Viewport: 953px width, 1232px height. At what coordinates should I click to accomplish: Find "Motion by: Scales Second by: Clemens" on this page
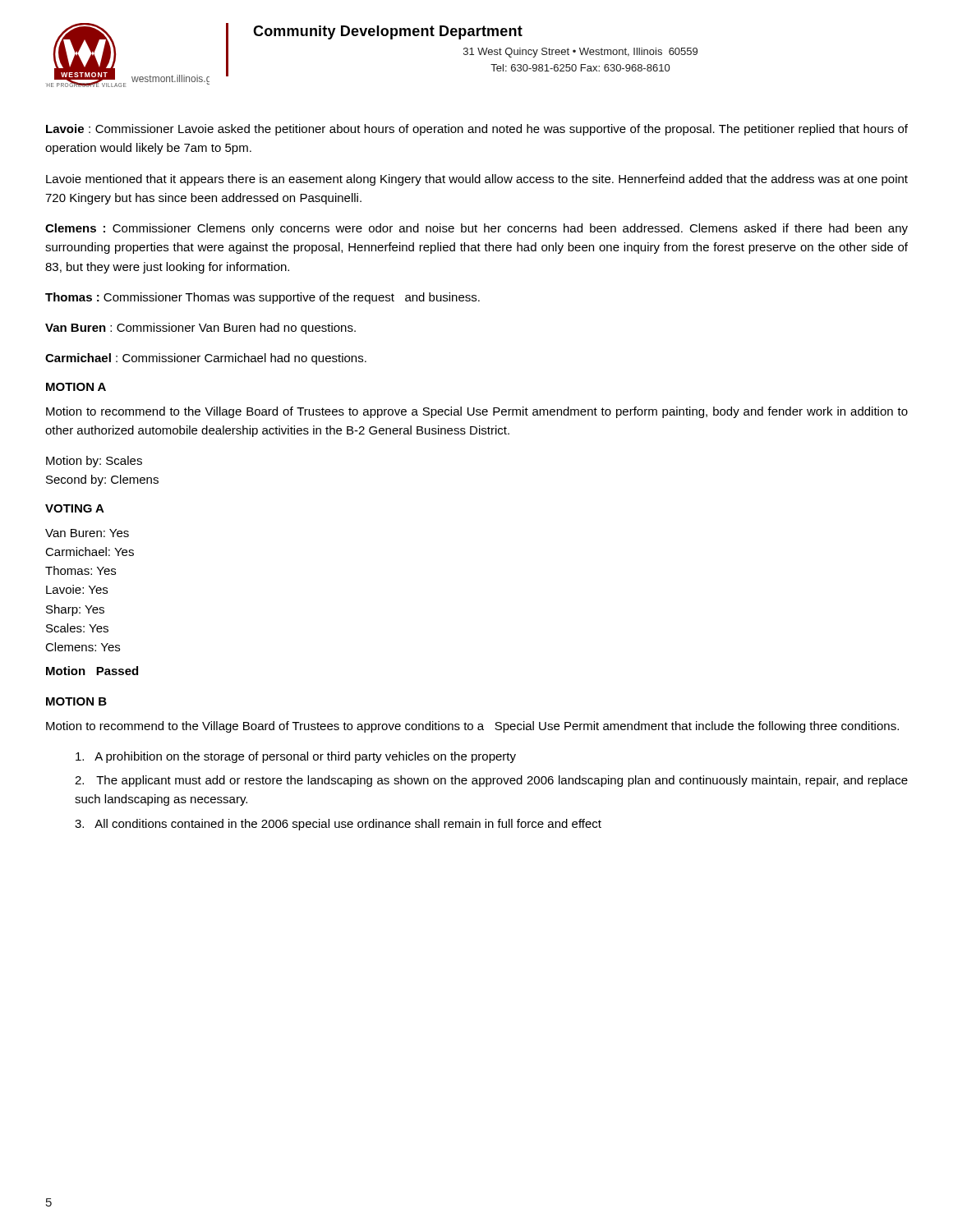102,470
